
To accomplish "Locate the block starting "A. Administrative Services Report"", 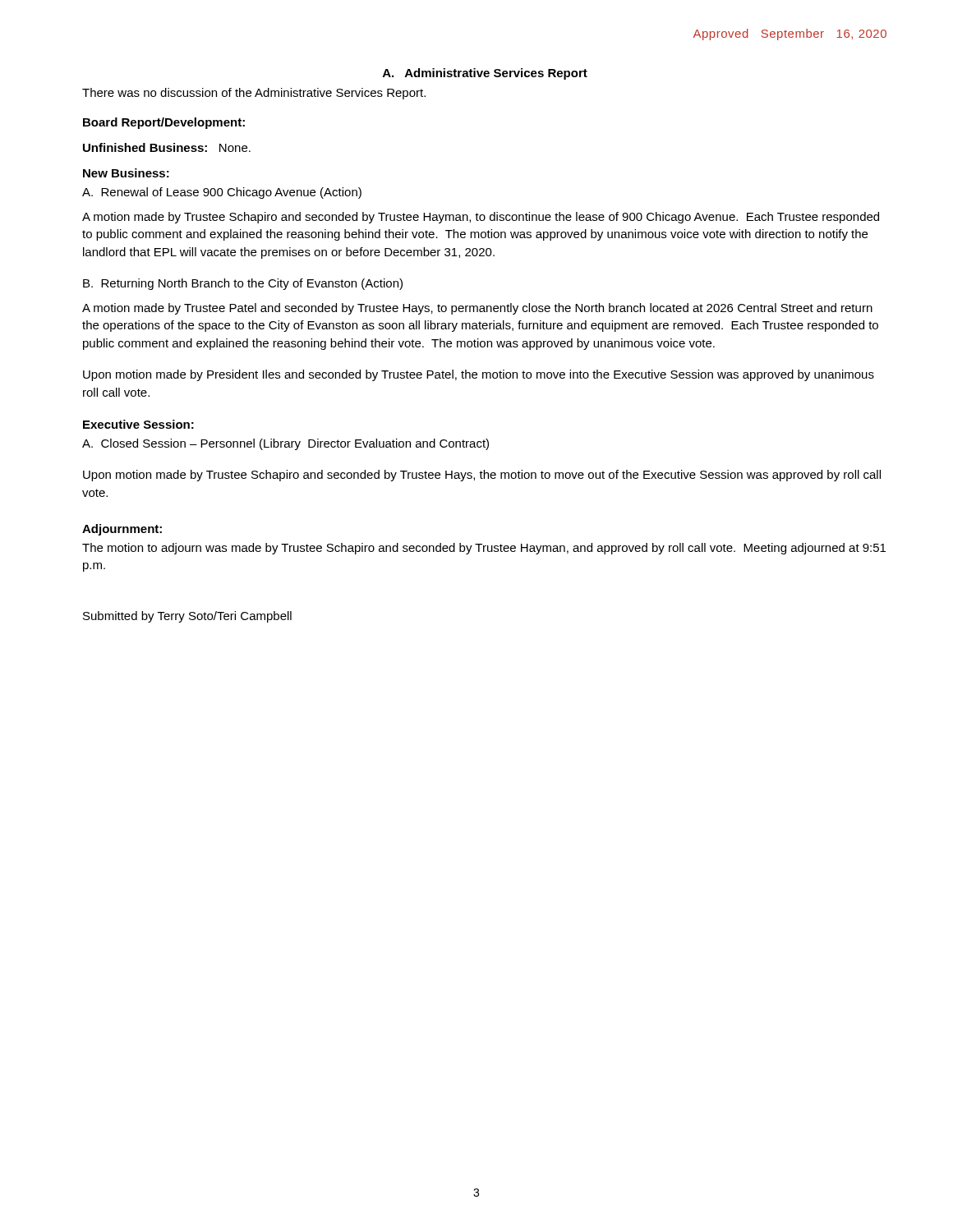I will point(485,73).
